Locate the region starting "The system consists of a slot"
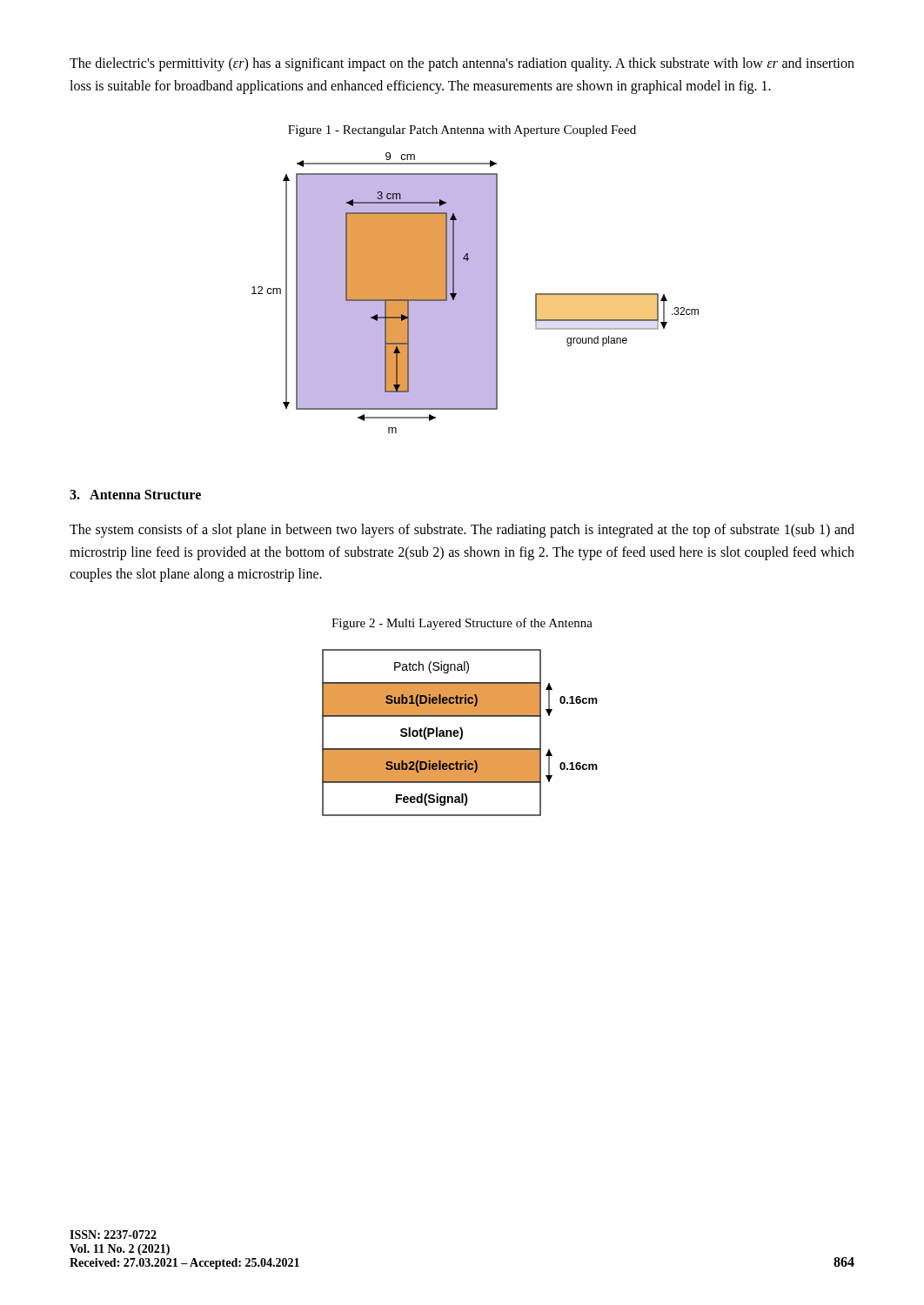 [x=462, y=552]
